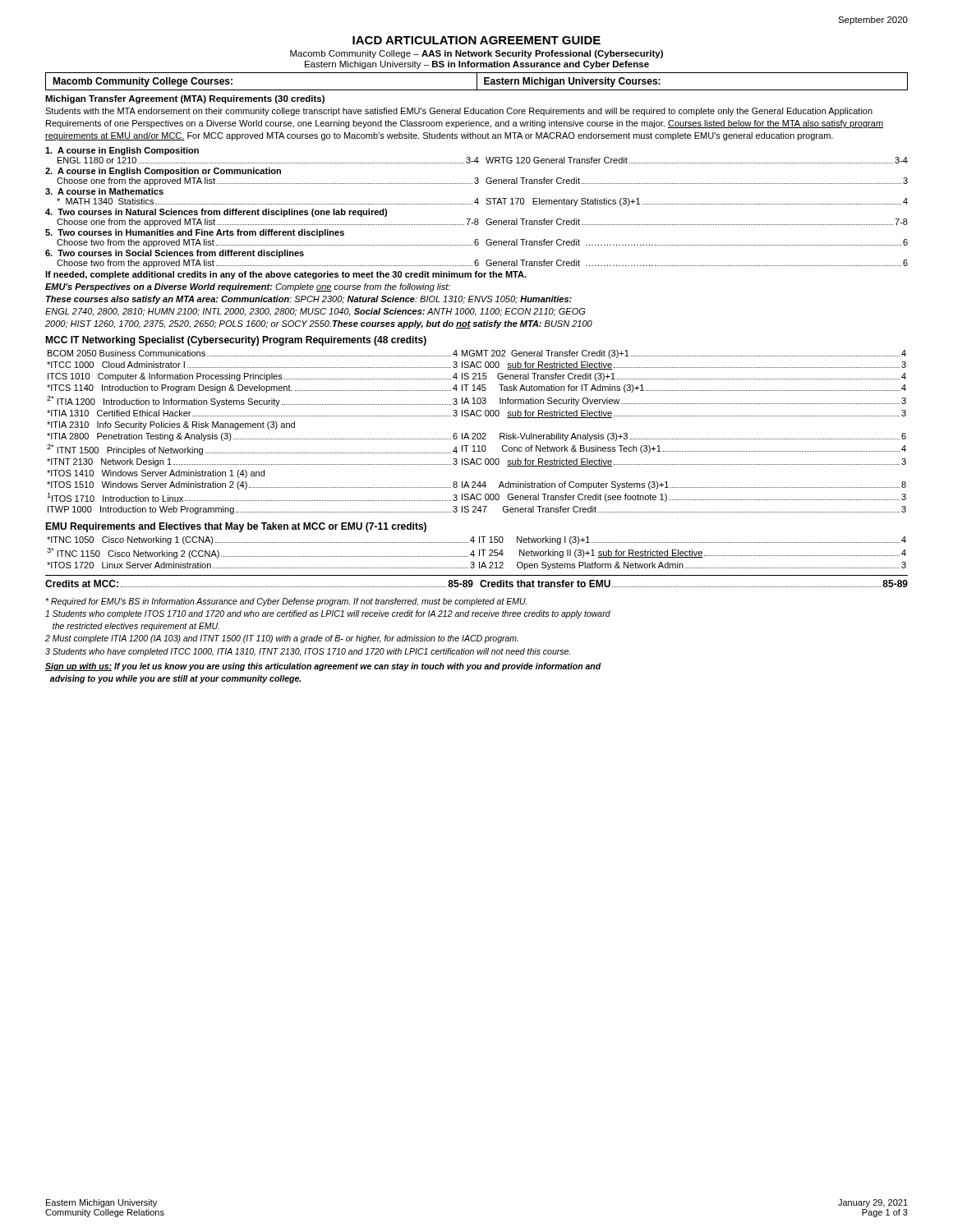
Task: Locate the passage starting "Required for EMU's BS in"
Action: pyautogui.click(x=476, y=640)
